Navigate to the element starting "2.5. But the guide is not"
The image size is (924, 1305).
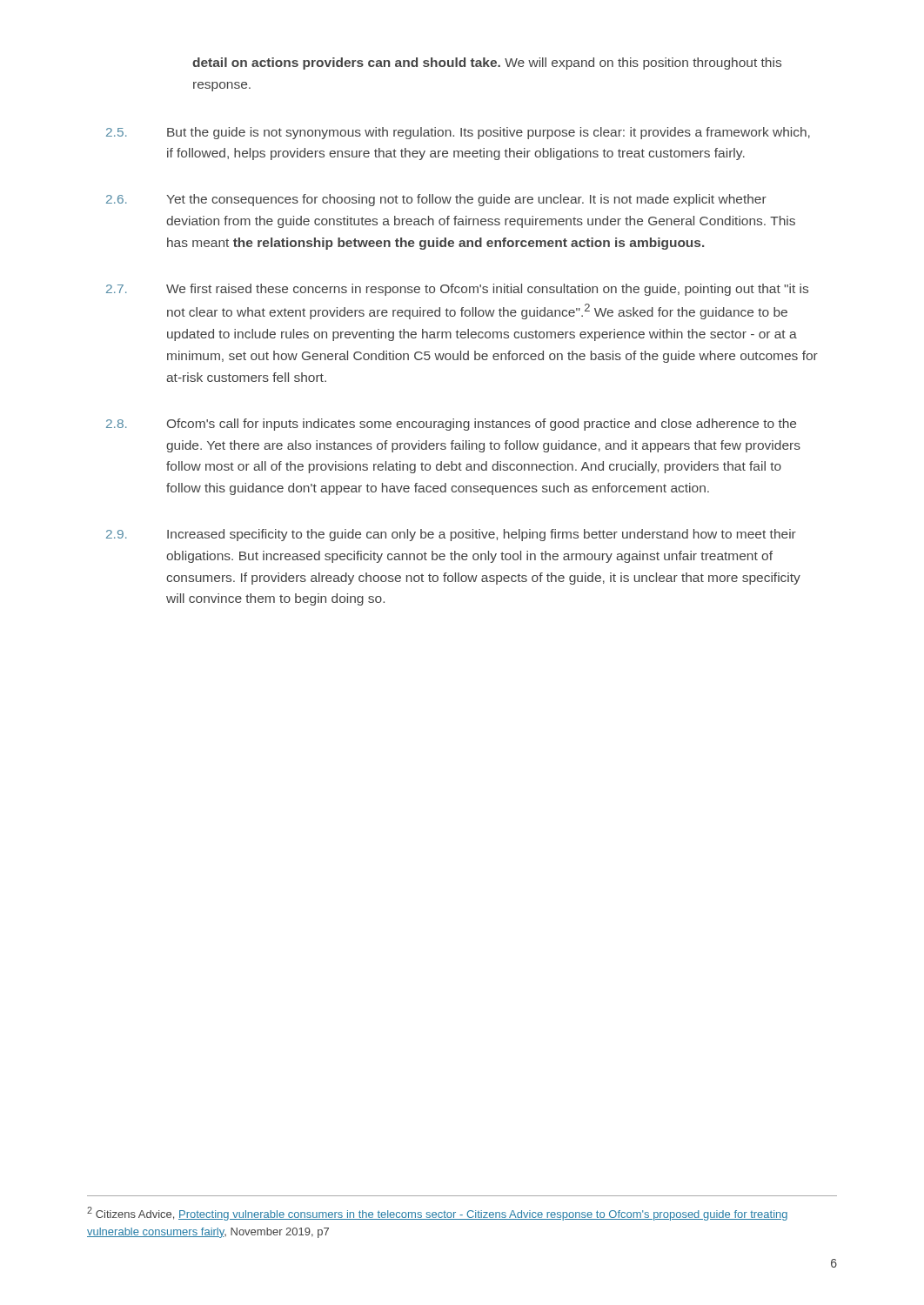pos(462,143)
